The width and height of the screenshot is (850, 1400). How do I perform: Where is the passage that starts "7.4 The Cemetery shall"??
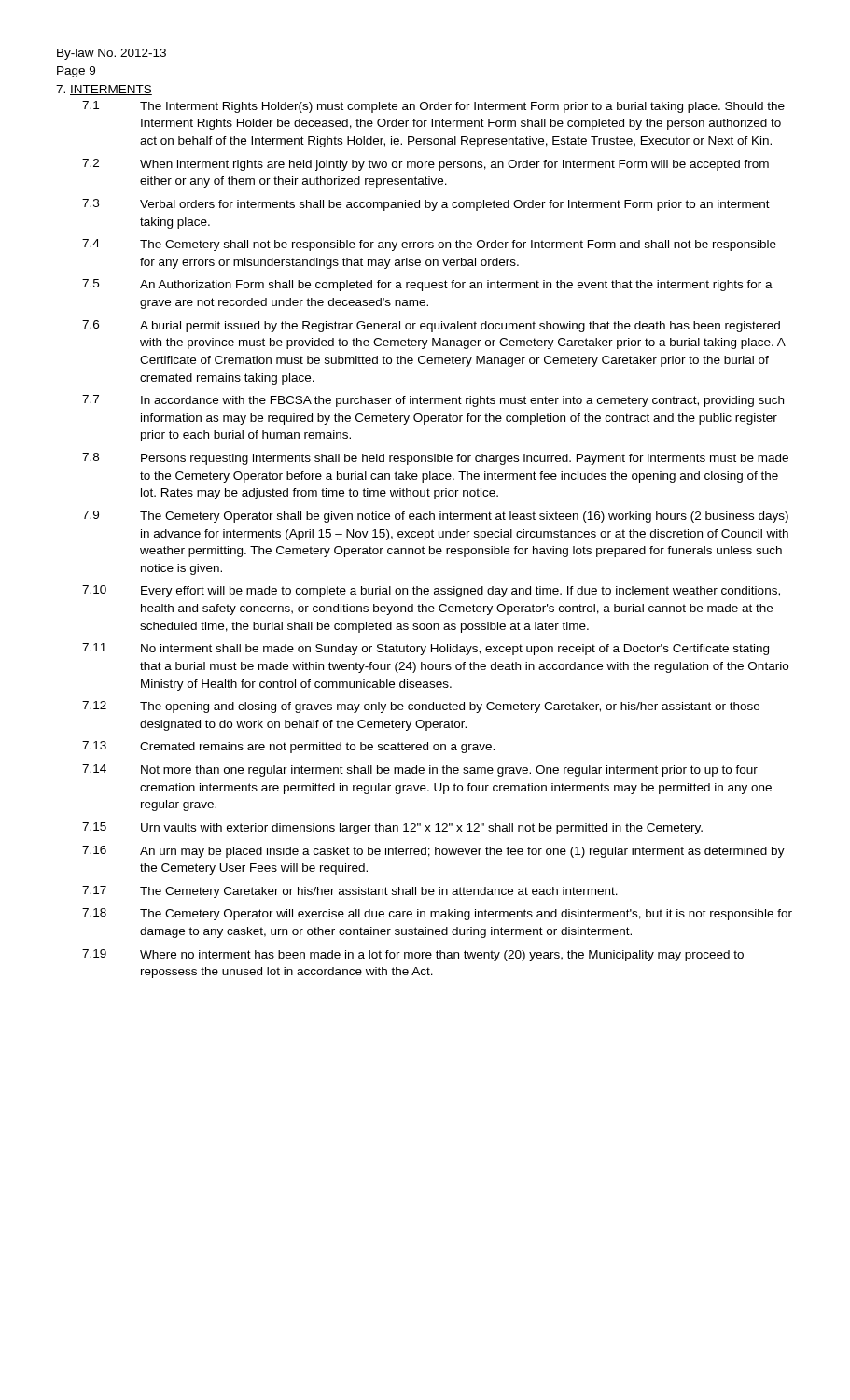(425, 254)
